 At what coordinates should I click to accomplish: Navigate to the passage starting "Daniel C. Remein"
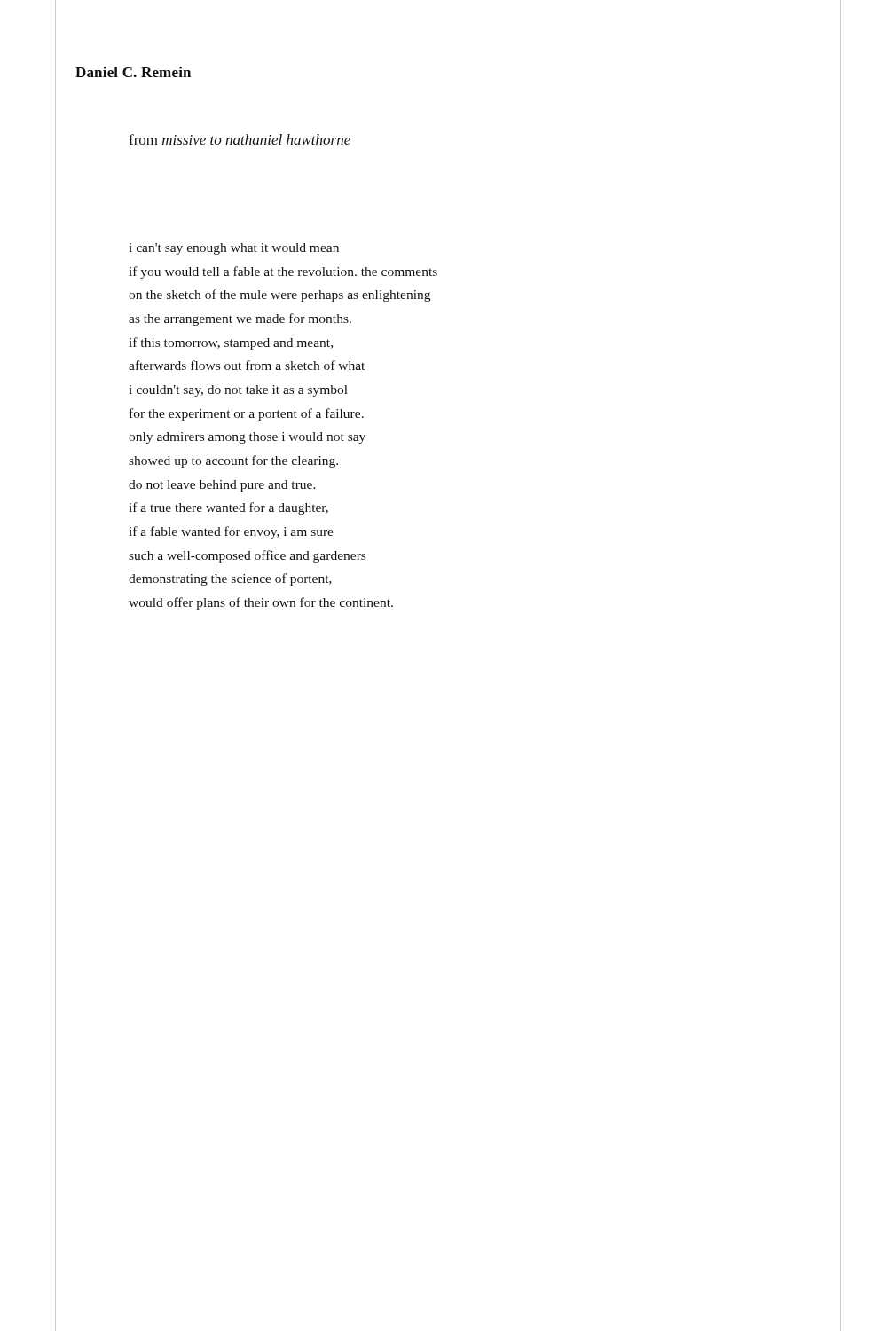tap(133, 72)
